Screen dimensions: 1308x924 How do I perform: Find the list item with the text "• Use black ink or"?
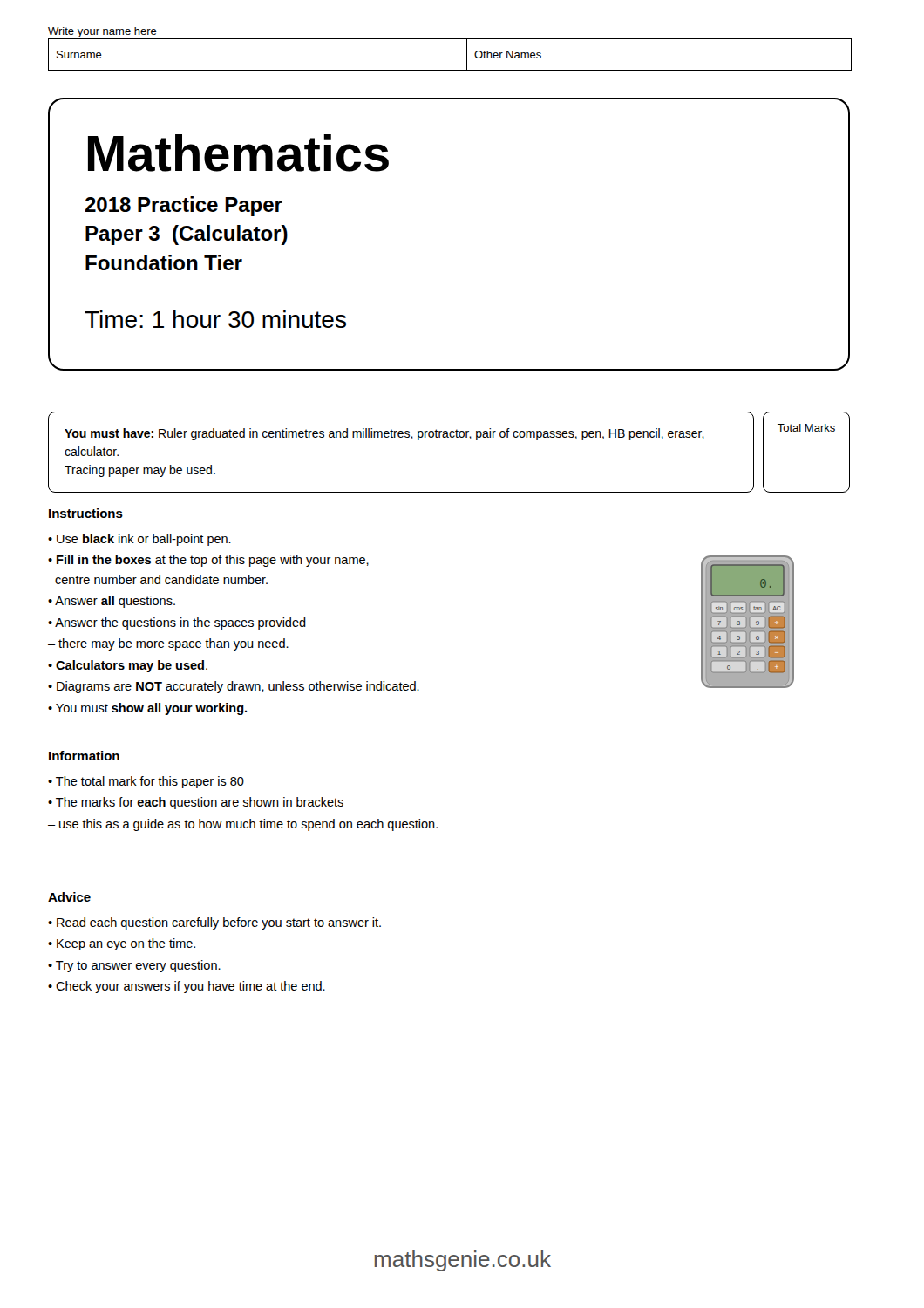pos(140,539)
